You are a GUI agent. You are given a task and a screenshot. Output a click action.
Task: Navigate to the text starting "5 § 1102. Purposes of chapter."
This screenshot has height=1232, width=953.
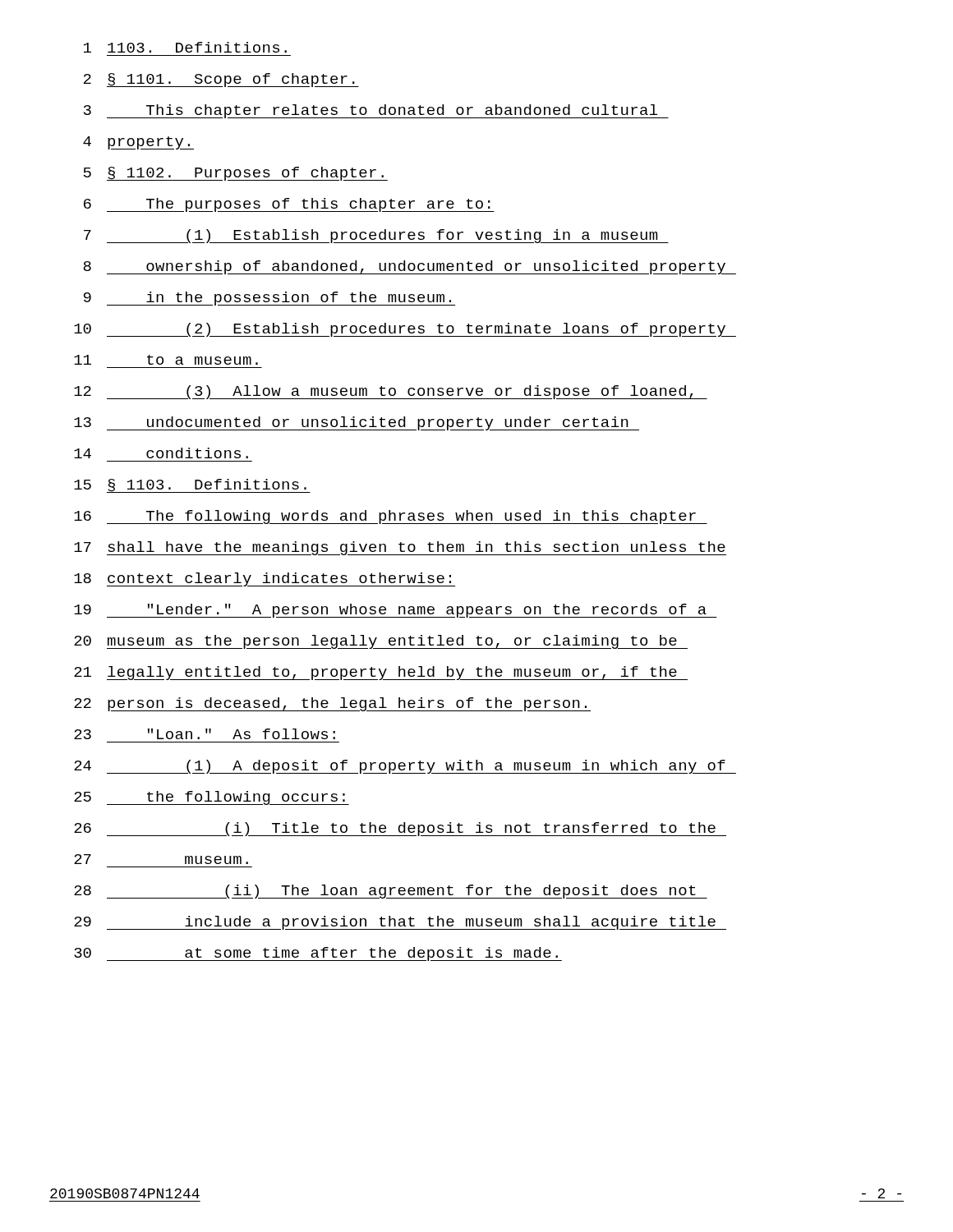(x=218, y=173)
